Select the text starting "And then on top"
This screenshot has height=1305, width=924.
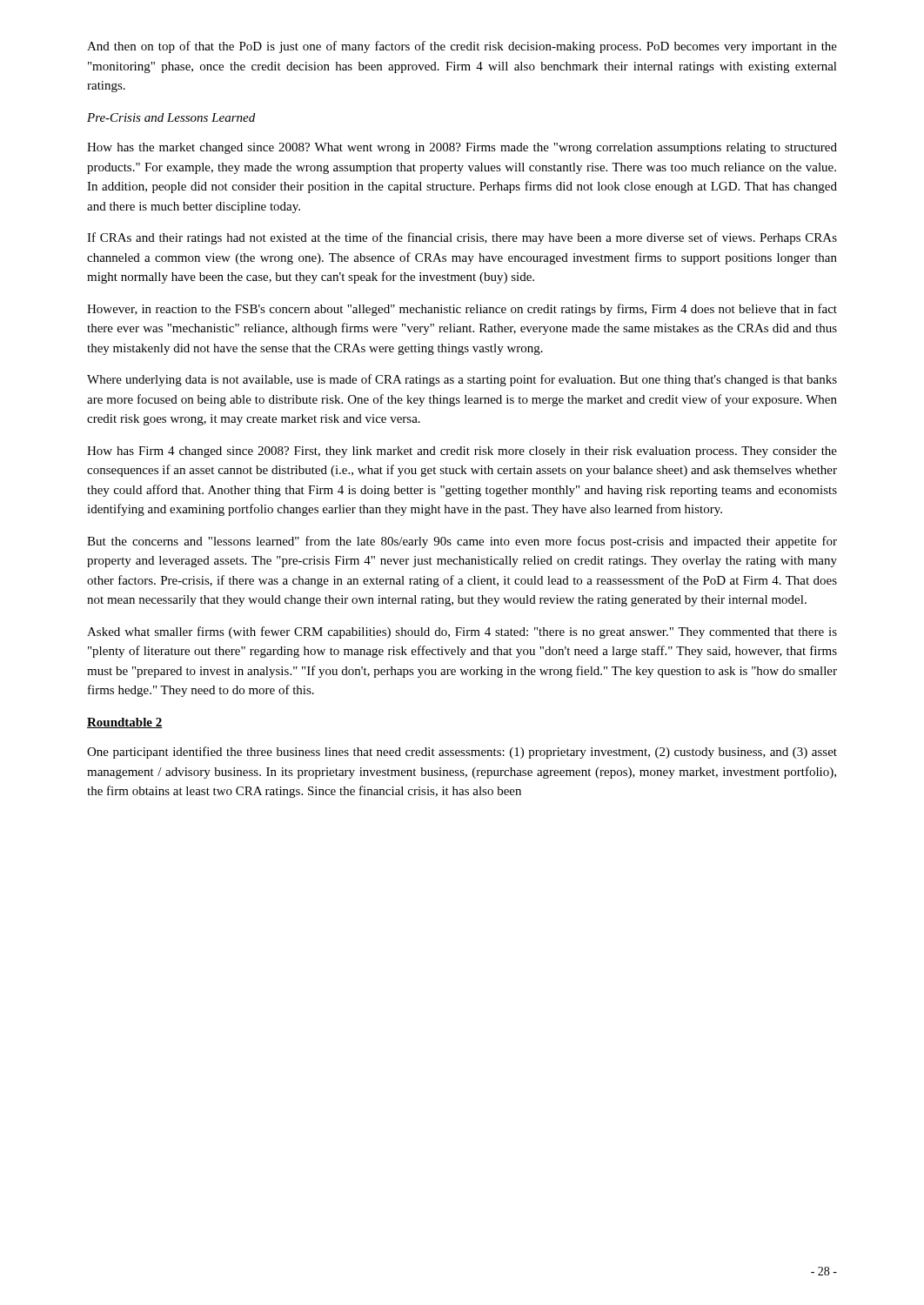coord(462,66)
